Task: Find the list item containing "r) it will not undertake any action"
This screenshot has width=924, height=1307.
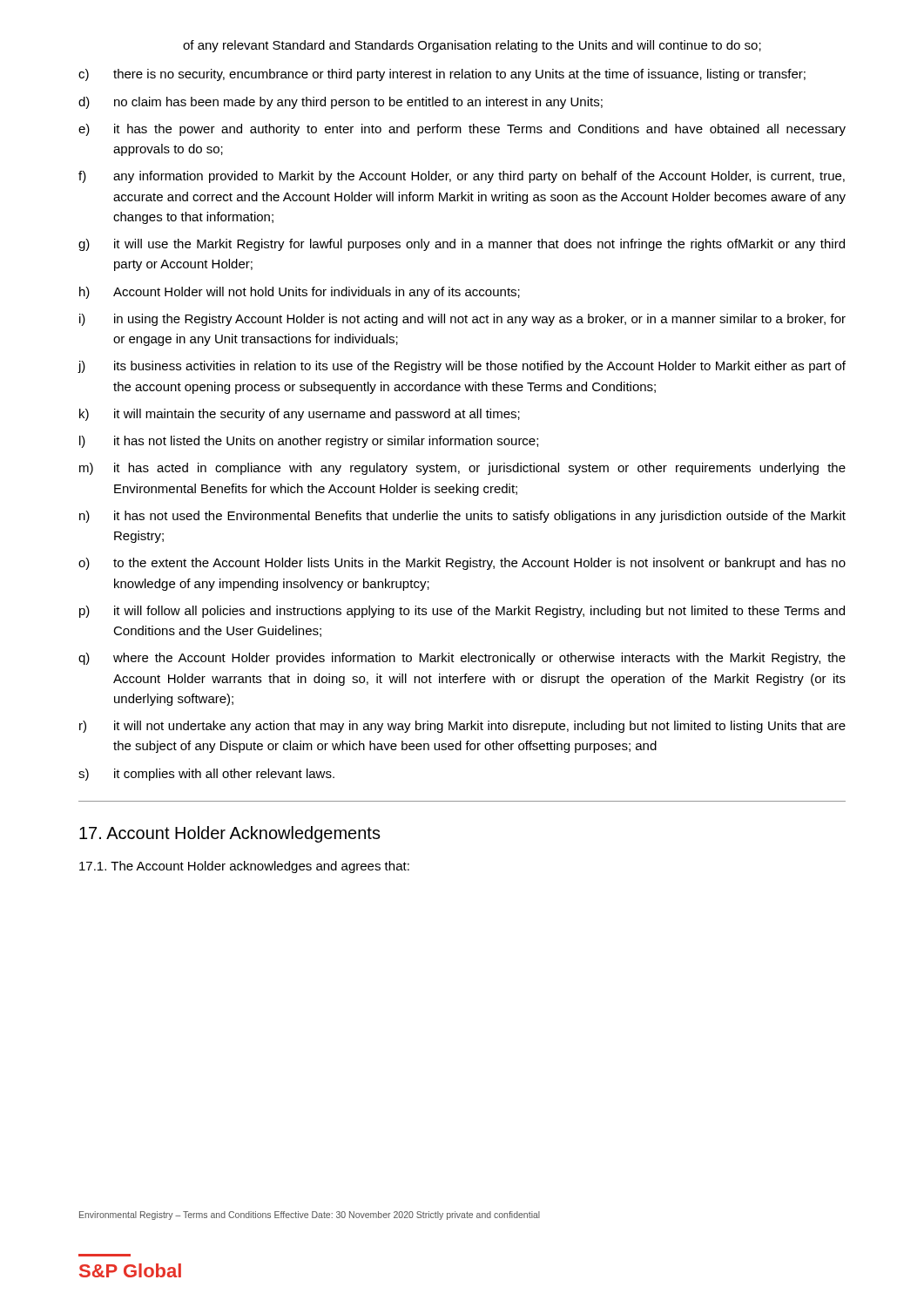Action: [462, 736]
